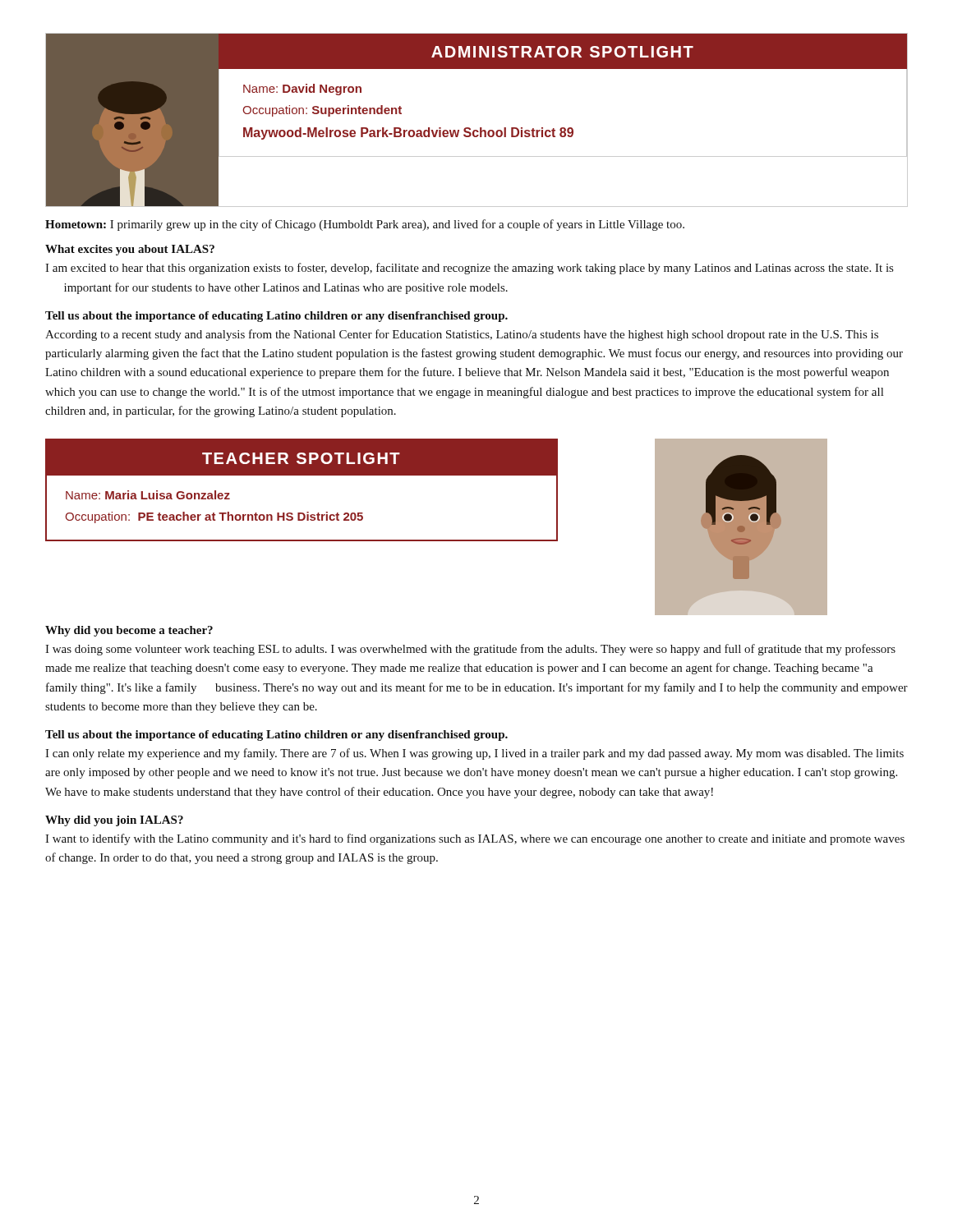Screen dimensions: 1232x953
Task: Find the text block that reads "Hometown: I primarily grew up in the"
Action: [x=365, y=224]
